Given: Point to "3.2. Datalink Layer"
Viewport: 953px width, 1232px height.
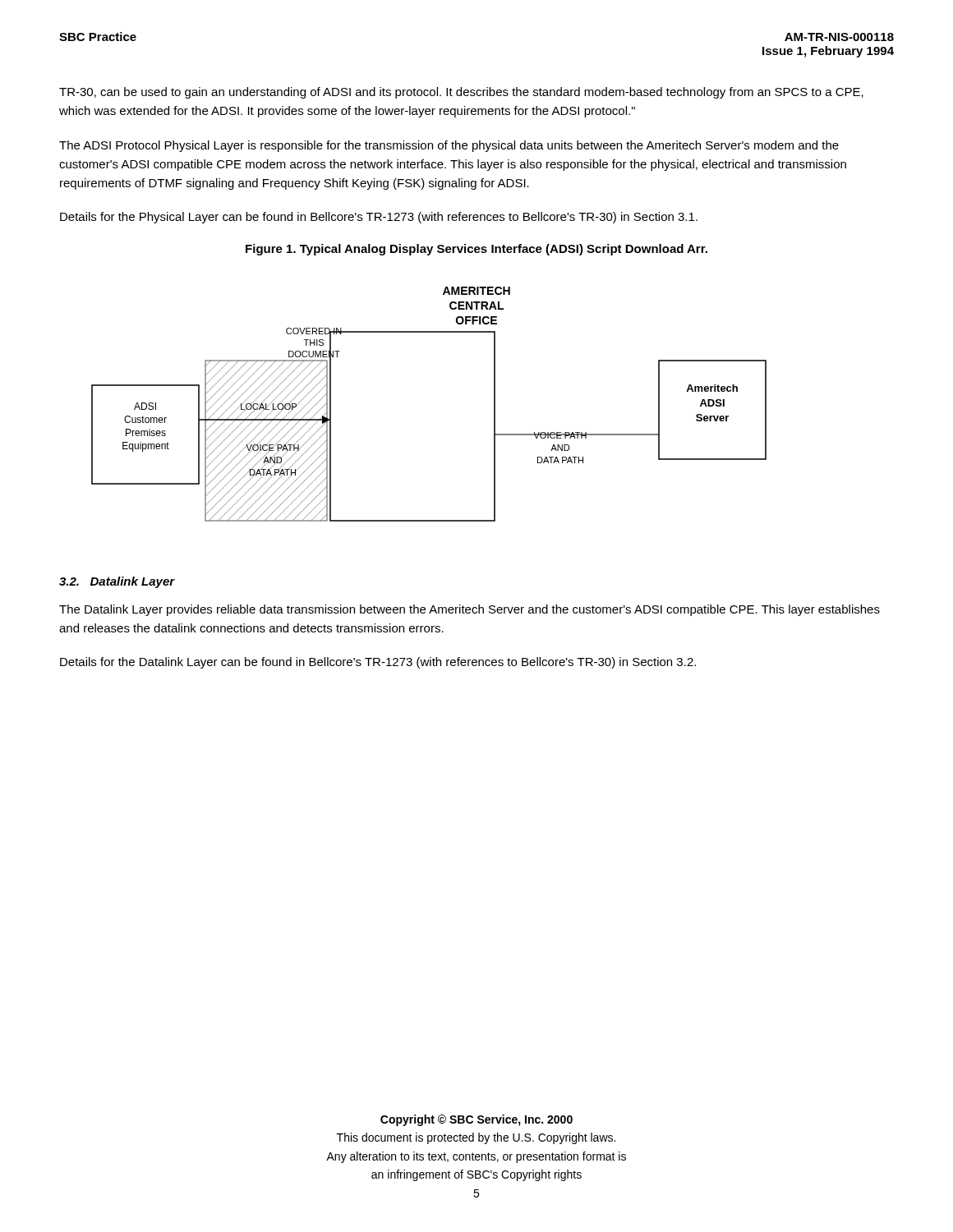Looking at the screenshot, I should click(x=117, y=581).
